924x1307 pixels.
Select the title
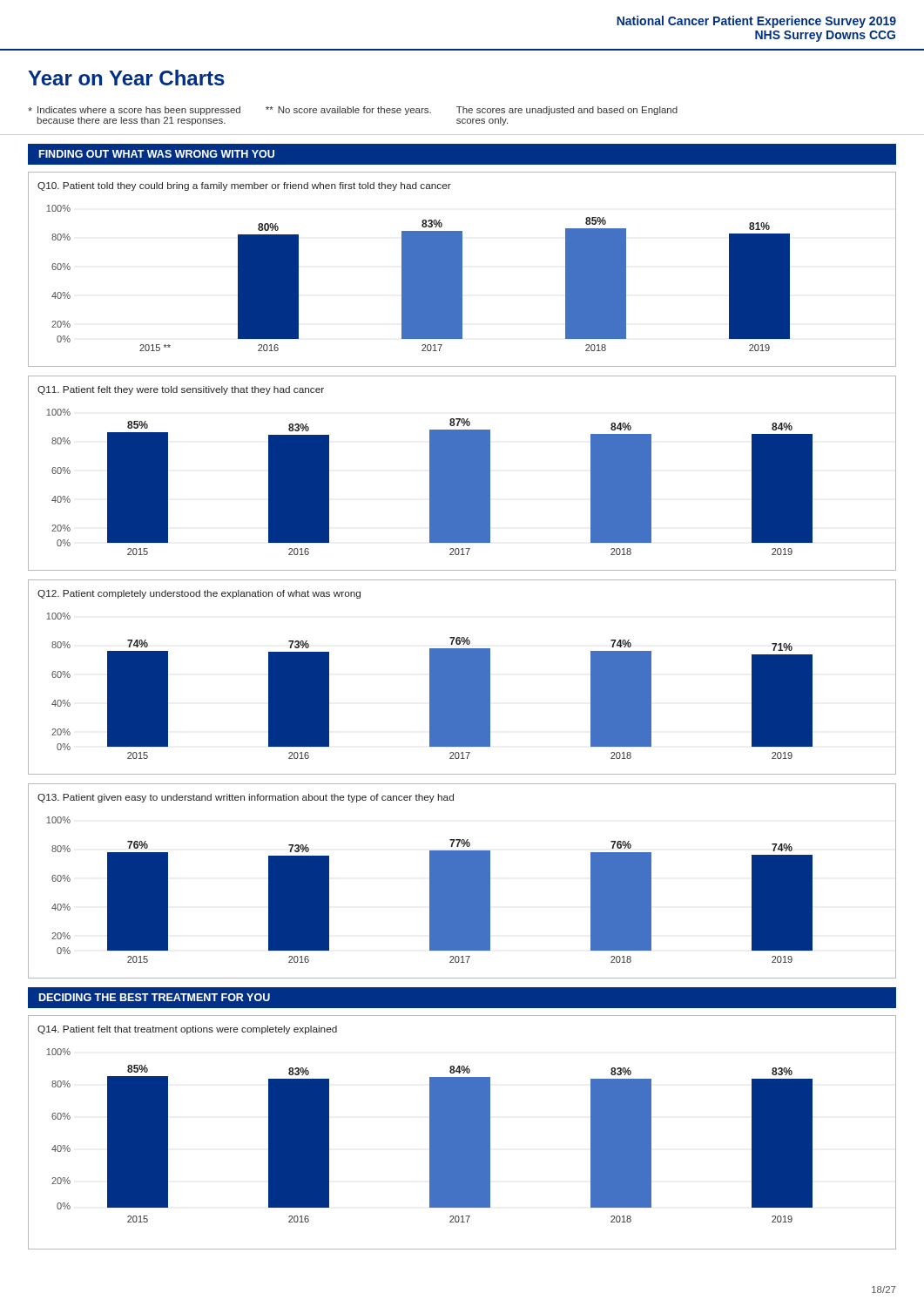click(462, 78)
